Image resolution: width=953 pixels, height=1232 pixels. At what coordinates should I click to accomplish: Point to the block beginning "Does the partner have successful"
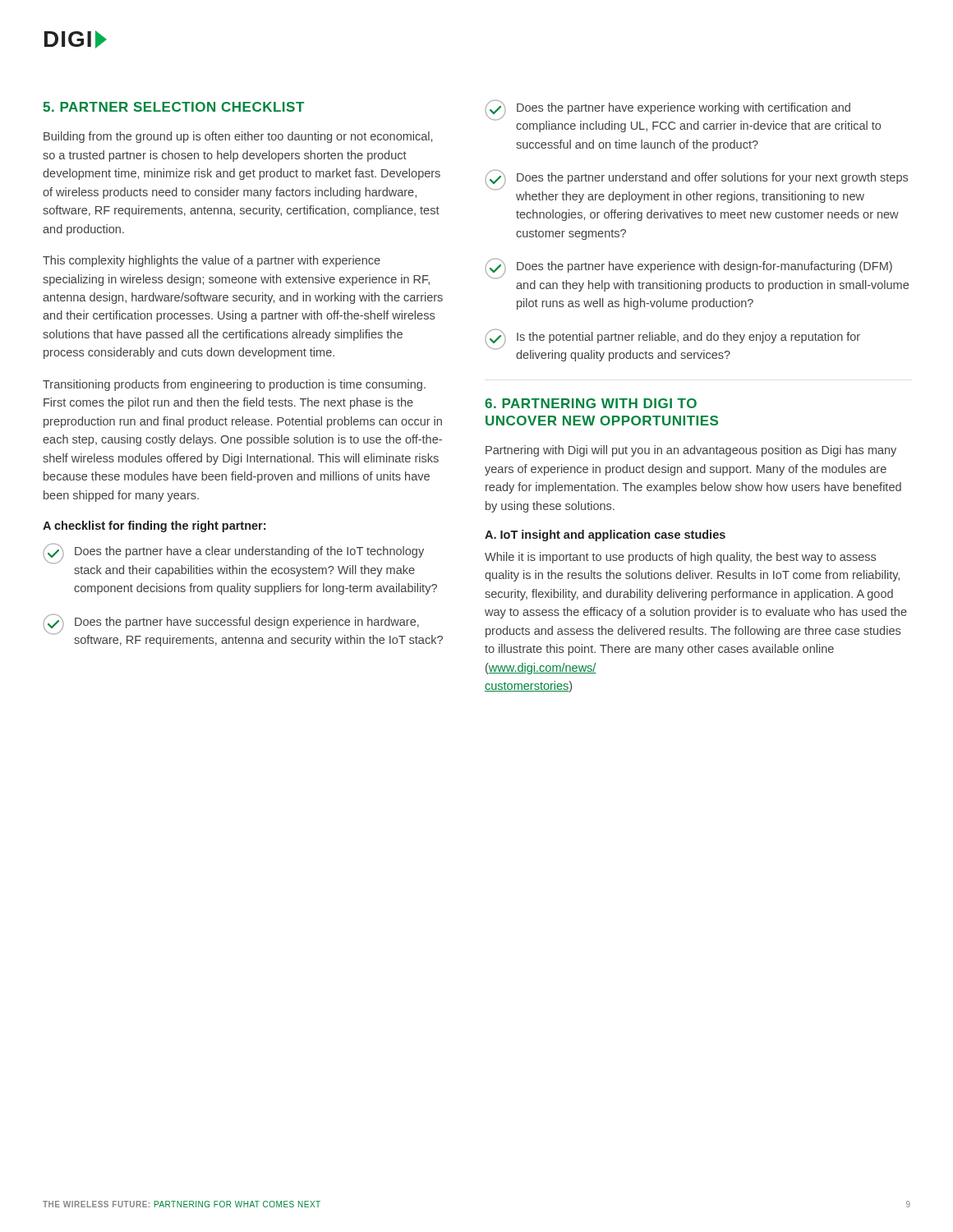(244, 631)
